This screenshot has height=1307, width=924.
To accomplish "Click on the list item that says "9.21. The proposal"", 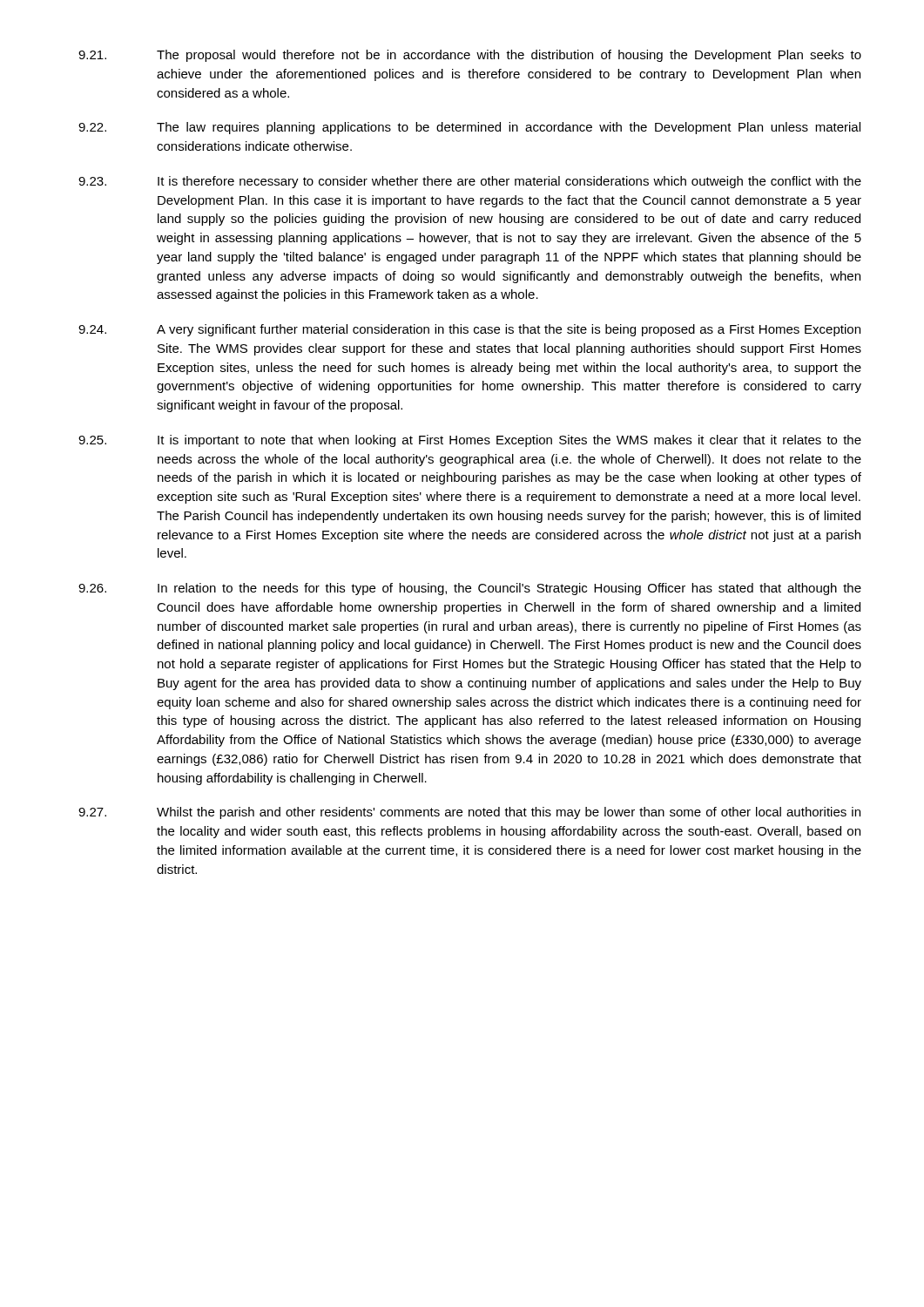I will [x=470, y=74].
